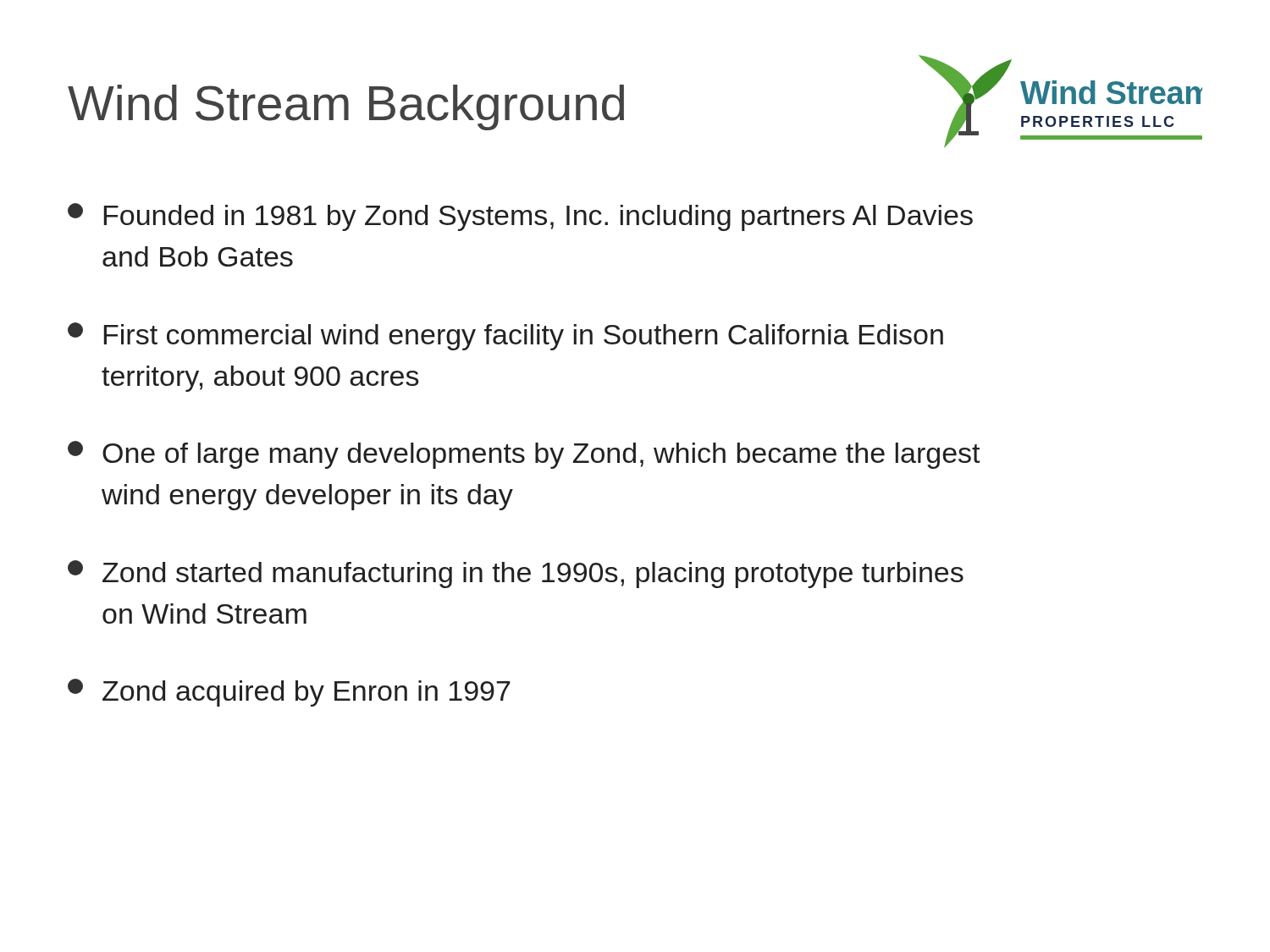Locate the logo
The width and height of the screenshot is (1270, 952).
click(1058, 103)
